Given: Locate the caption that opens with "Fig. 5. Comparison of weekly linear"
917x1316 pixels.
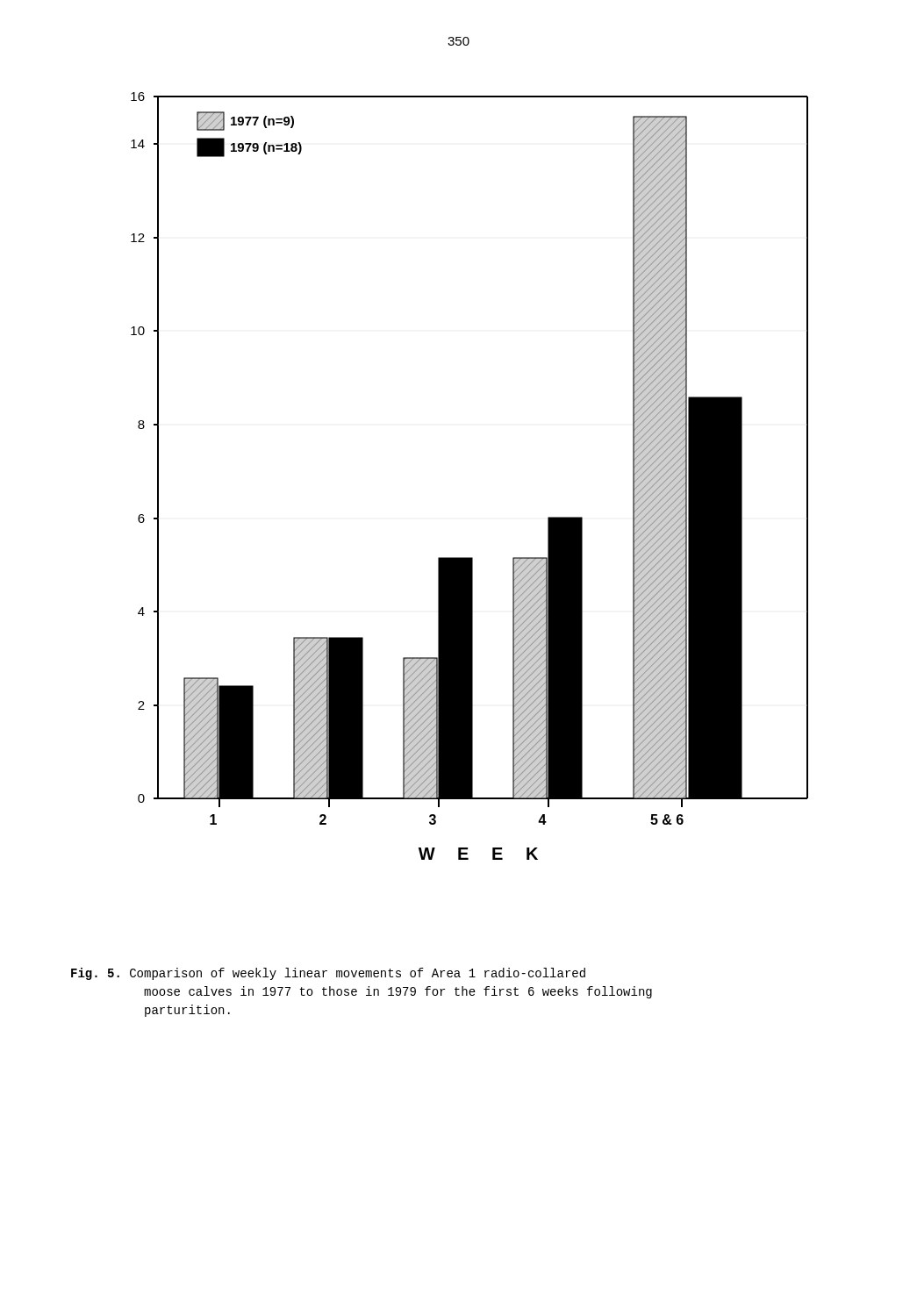Looking at the screenshot, I should click(x=361, y=992).
